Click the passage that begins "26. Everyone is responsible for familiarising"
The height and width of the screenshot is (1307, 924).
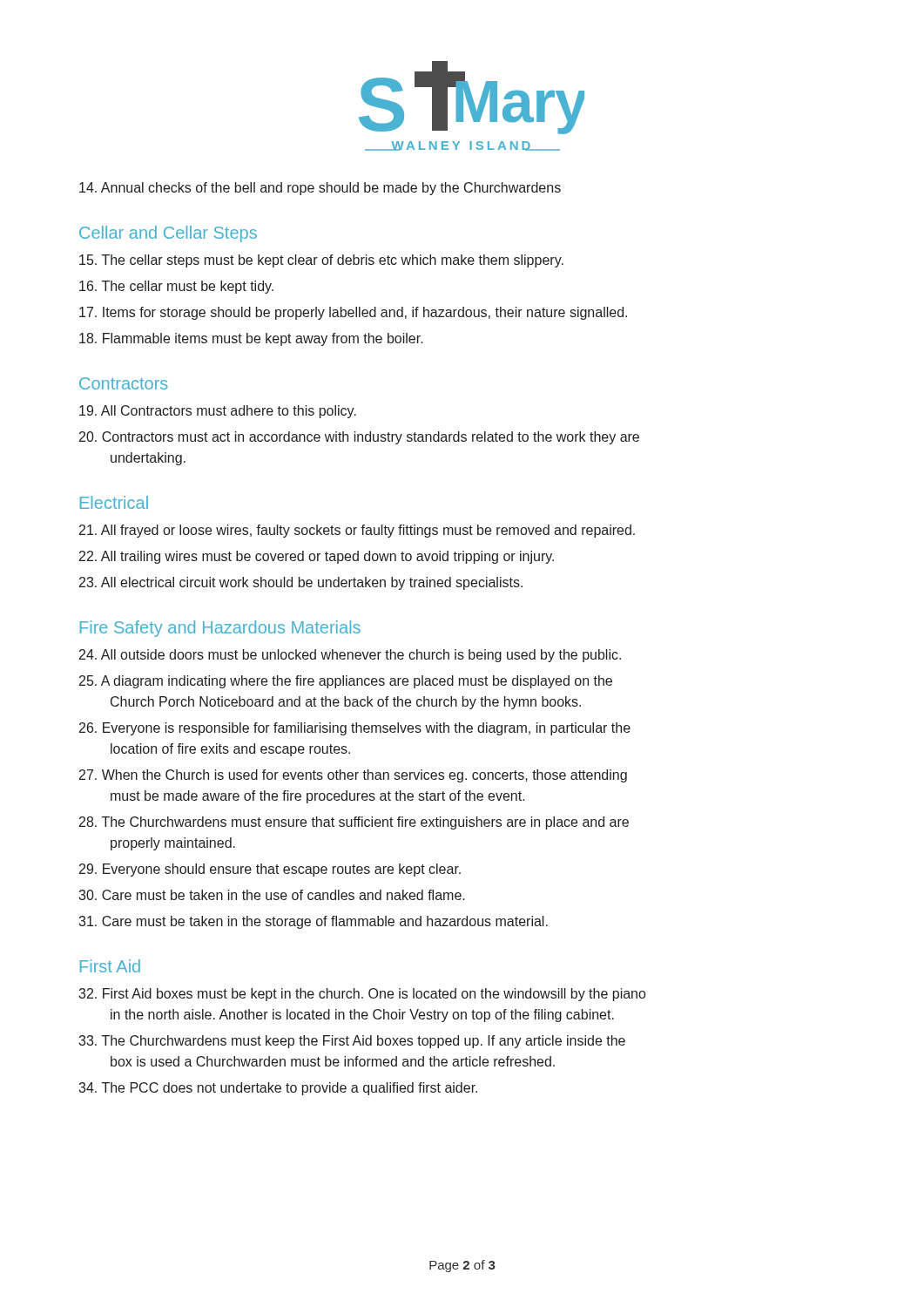coord(354,740)
